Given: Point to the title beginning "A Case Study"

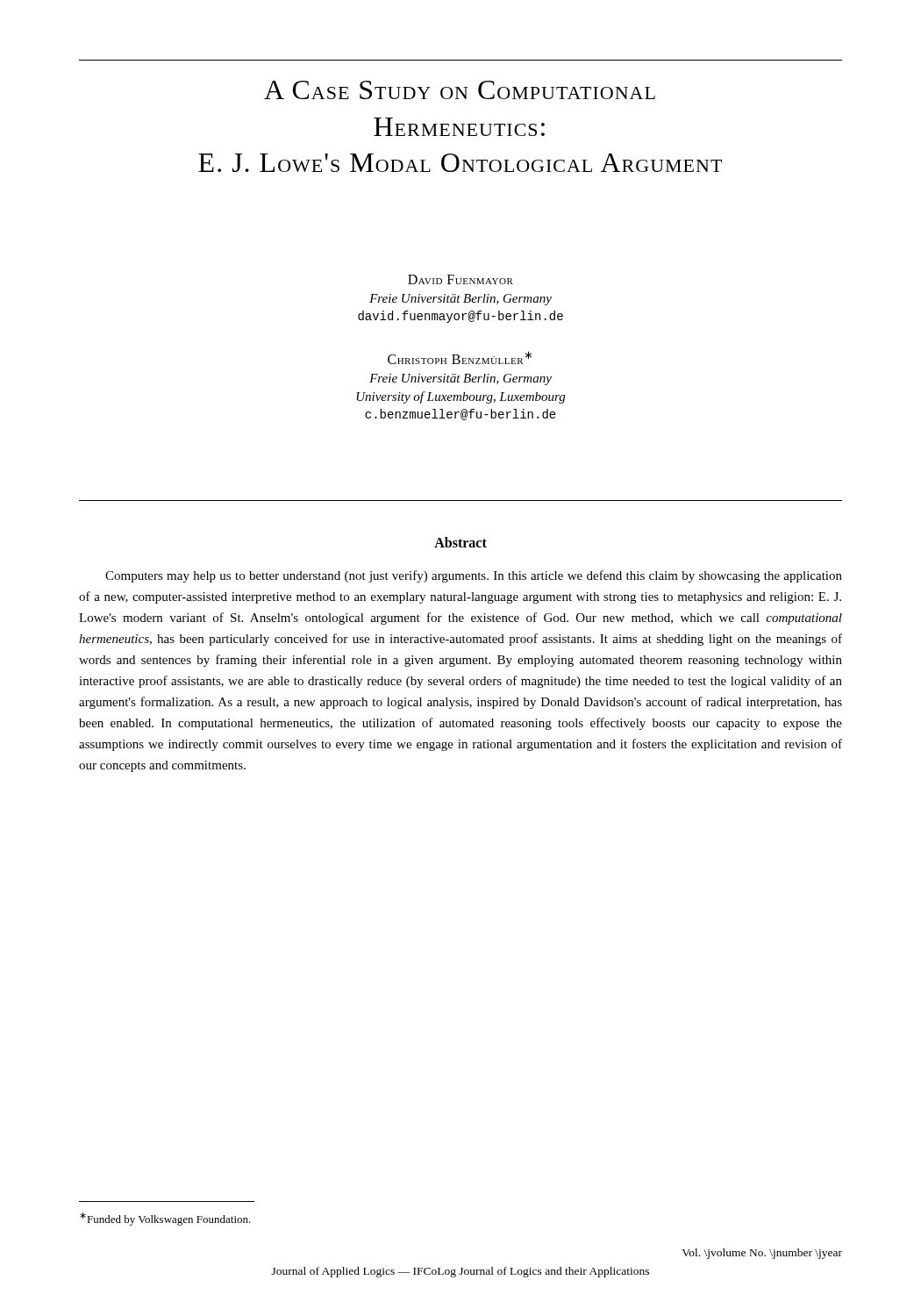Looking at the screenshot, I should 460,127.
